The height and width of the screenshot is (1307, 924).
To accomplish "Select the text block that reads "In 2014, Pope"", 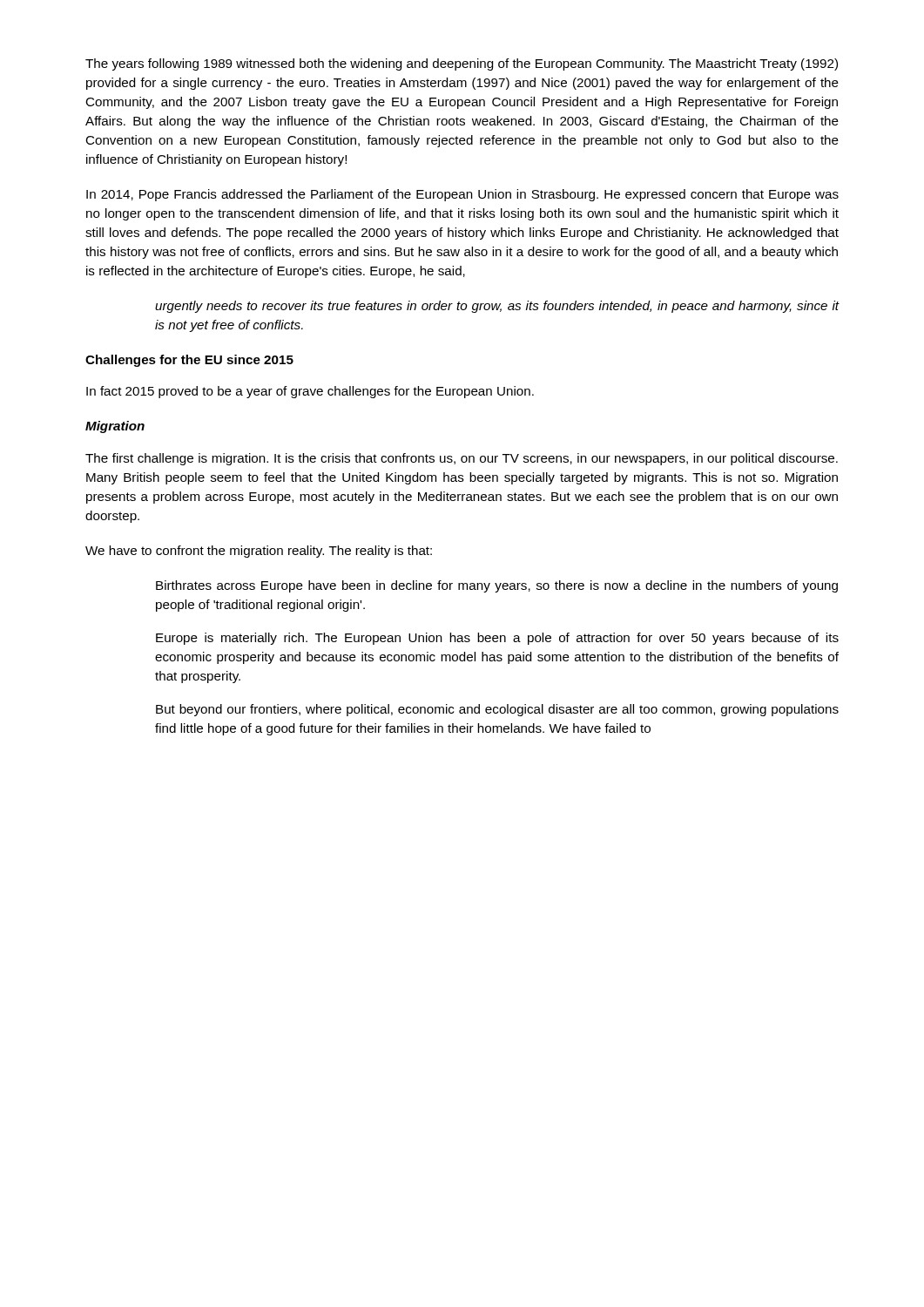I will click(462, 232).
